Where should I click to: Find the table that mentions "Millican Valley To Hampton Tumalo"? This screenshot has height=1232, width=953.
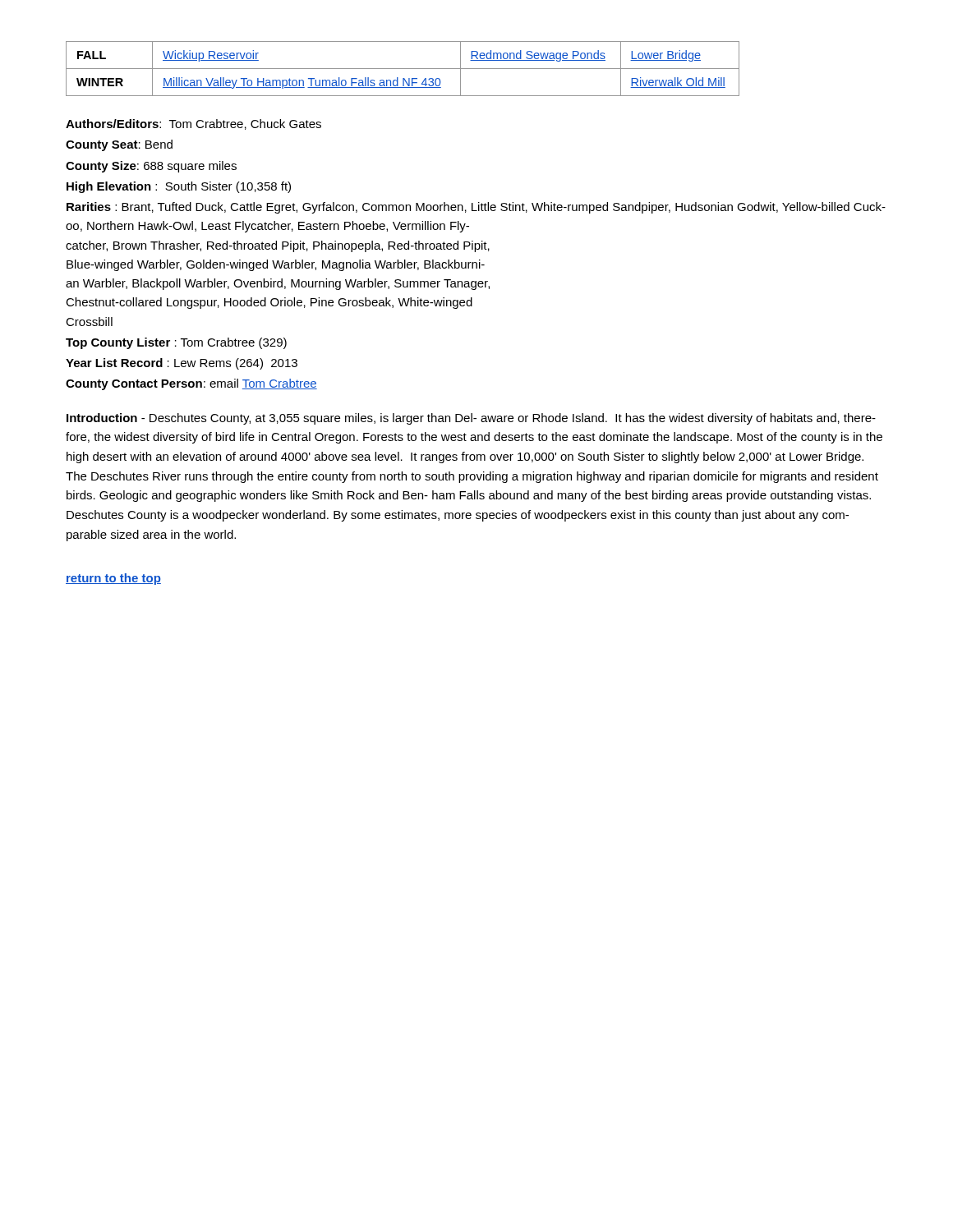[x=476, y=69]
